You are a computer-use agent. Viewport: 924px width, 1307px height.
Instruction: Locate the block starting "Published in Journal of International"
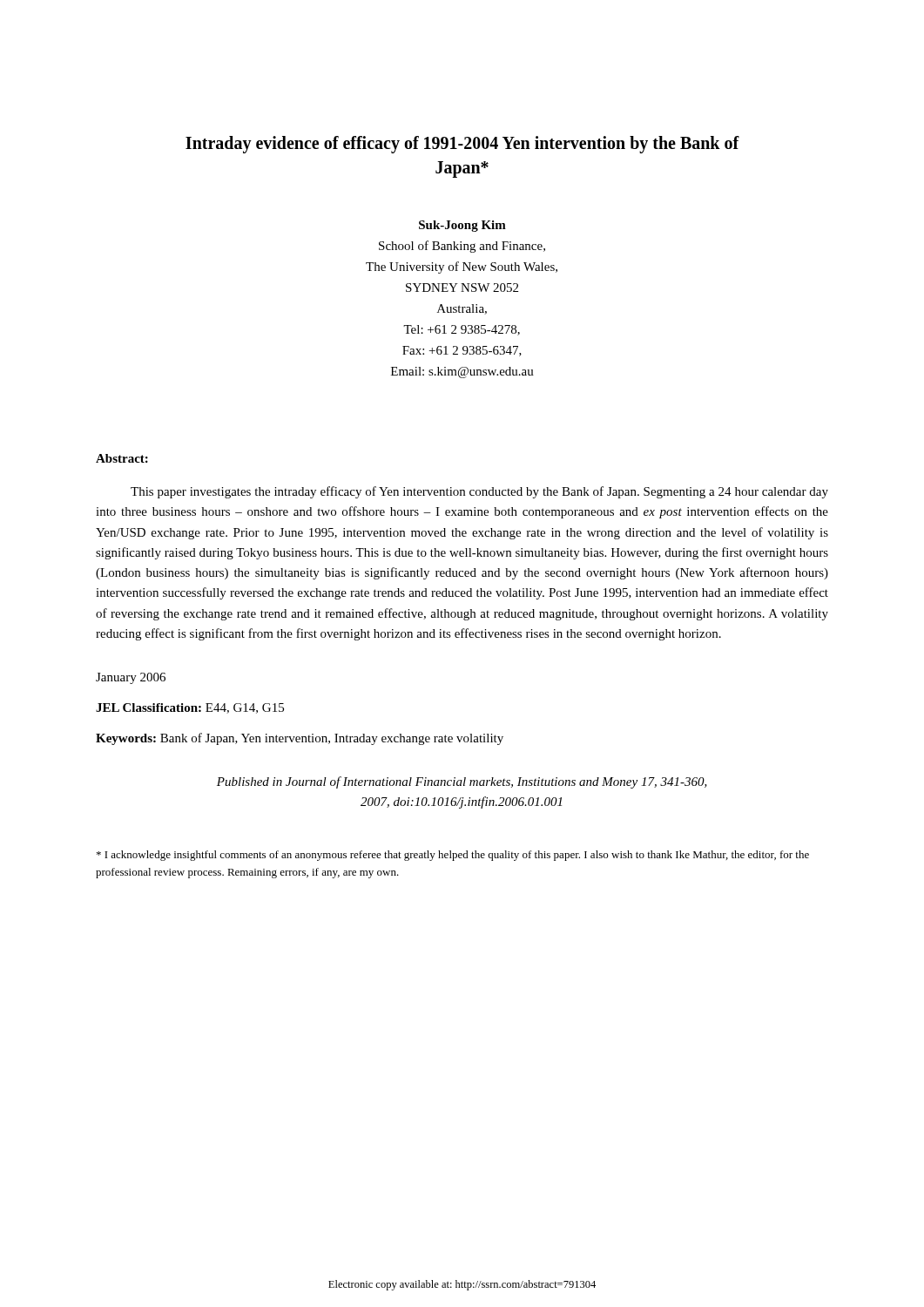click(462, 791)
